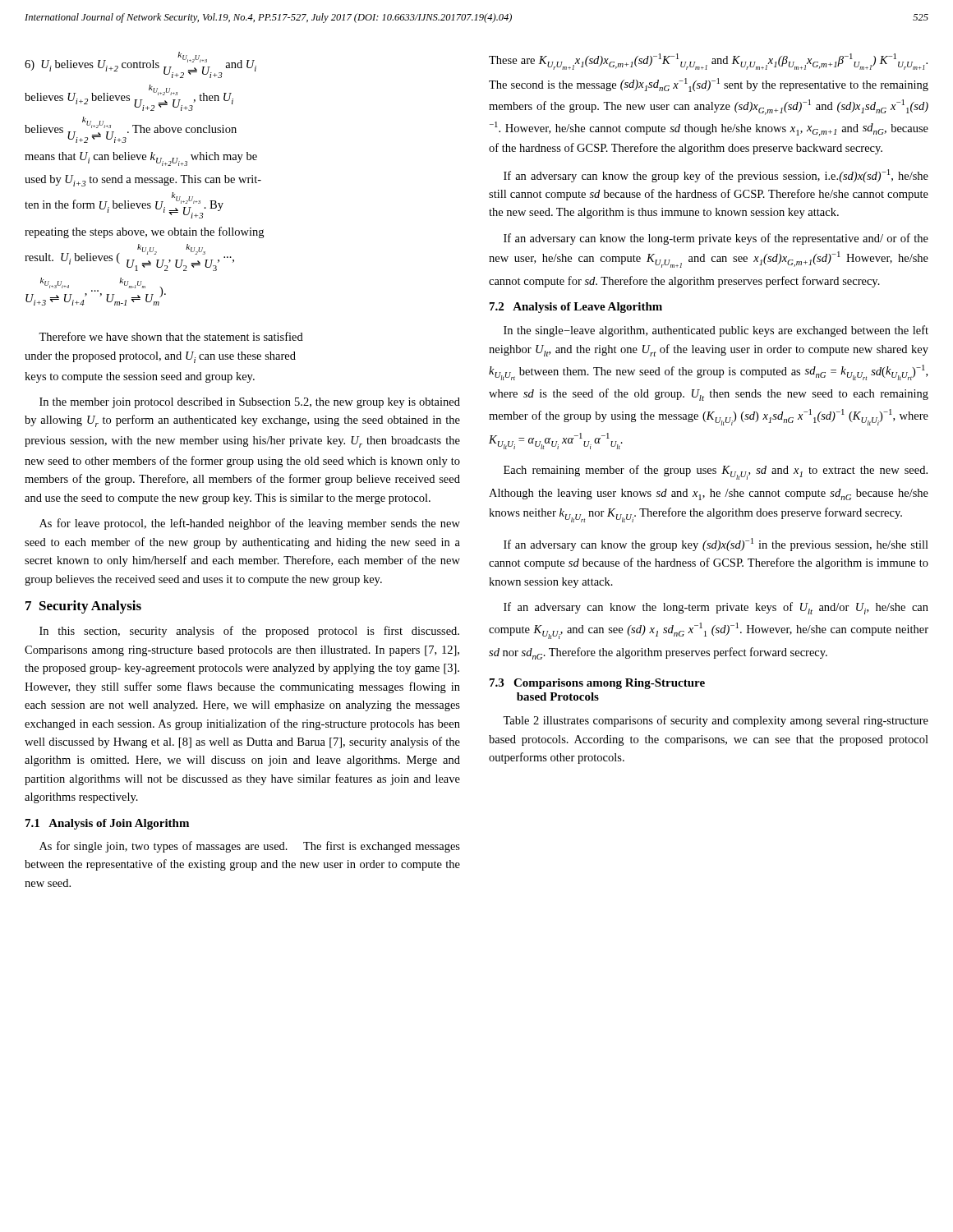953x1232 pixels.
Task: Where is the passage that starts "In the single−leave algorithm, authenticated public keys"?
Action: pyautogui.click(x=709, y=387)
